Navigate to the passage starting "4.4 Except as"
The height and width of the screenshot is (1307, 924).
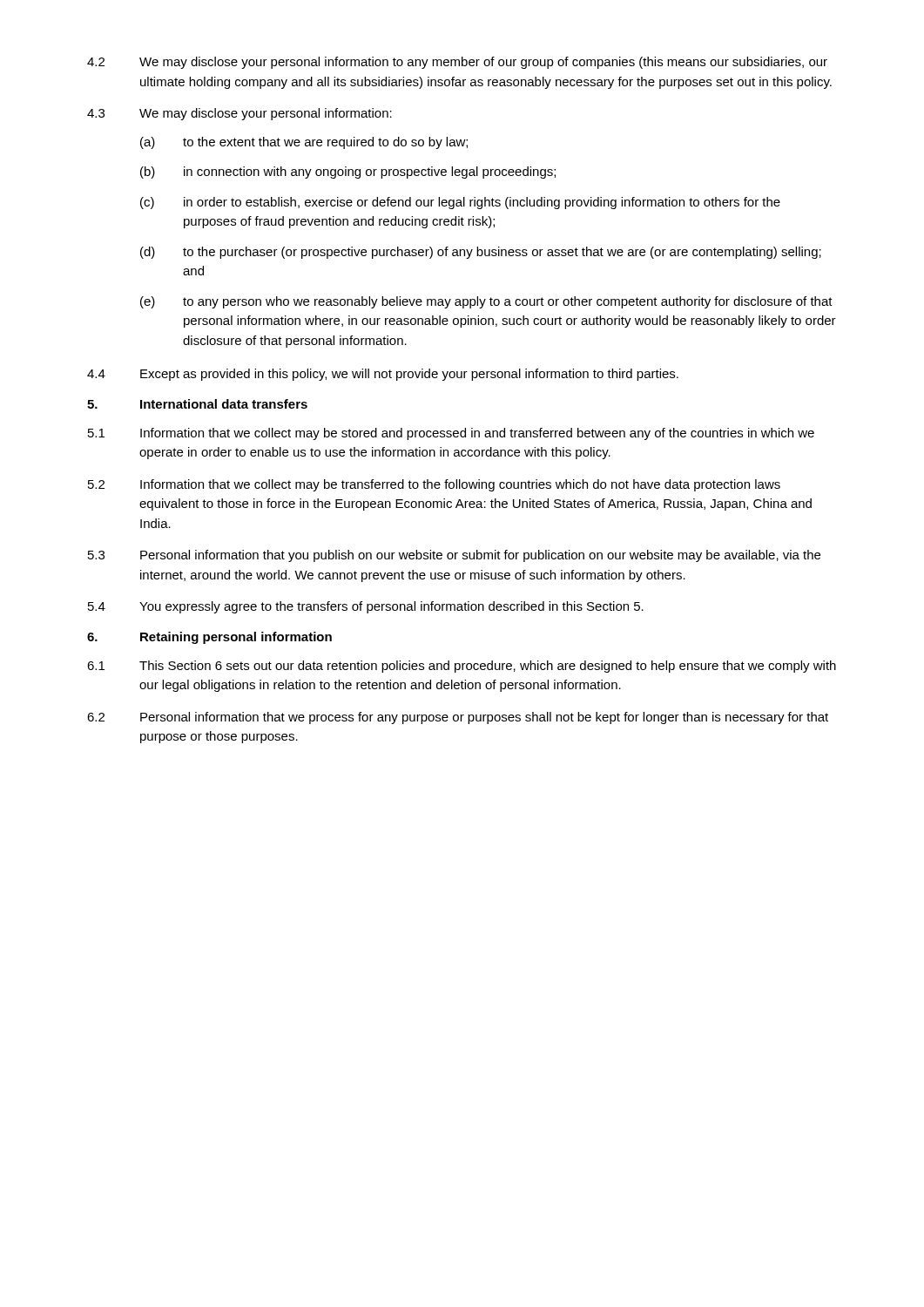click(x=462, y=374)
